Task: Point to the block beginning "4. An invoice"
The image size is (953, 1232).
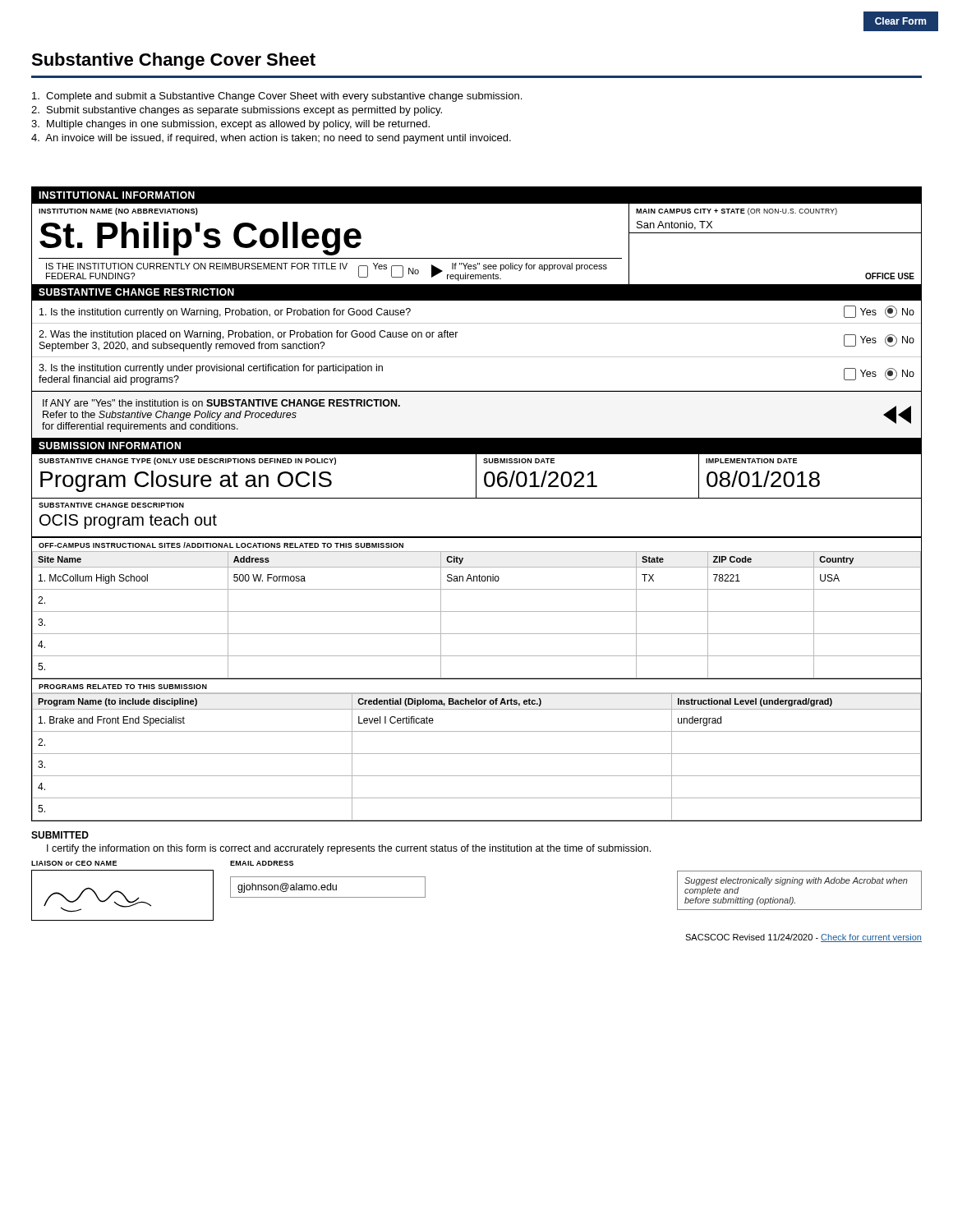Action: (271, 138)
